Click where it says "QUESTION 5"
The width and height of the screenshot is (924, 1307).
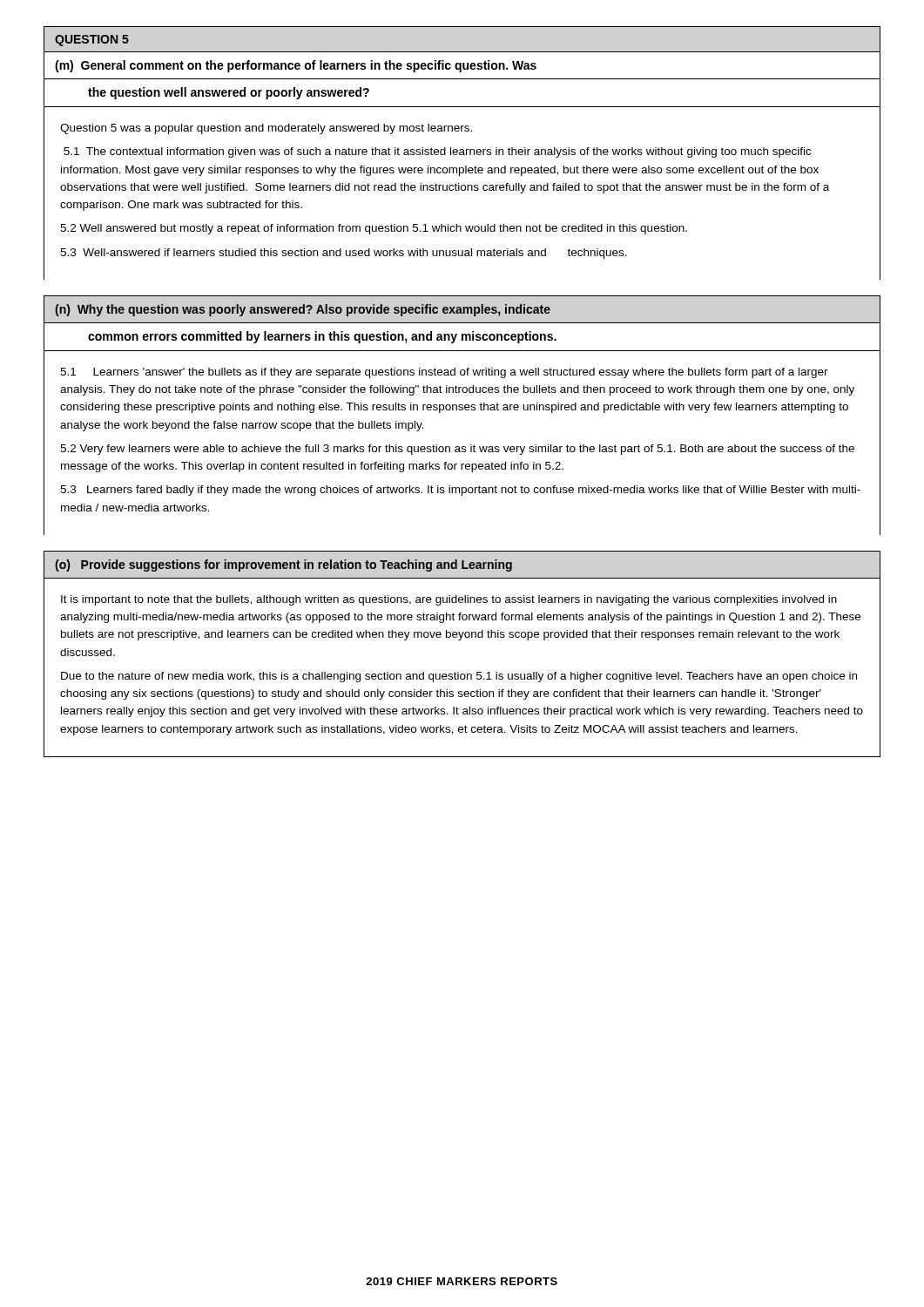point(92,39)
